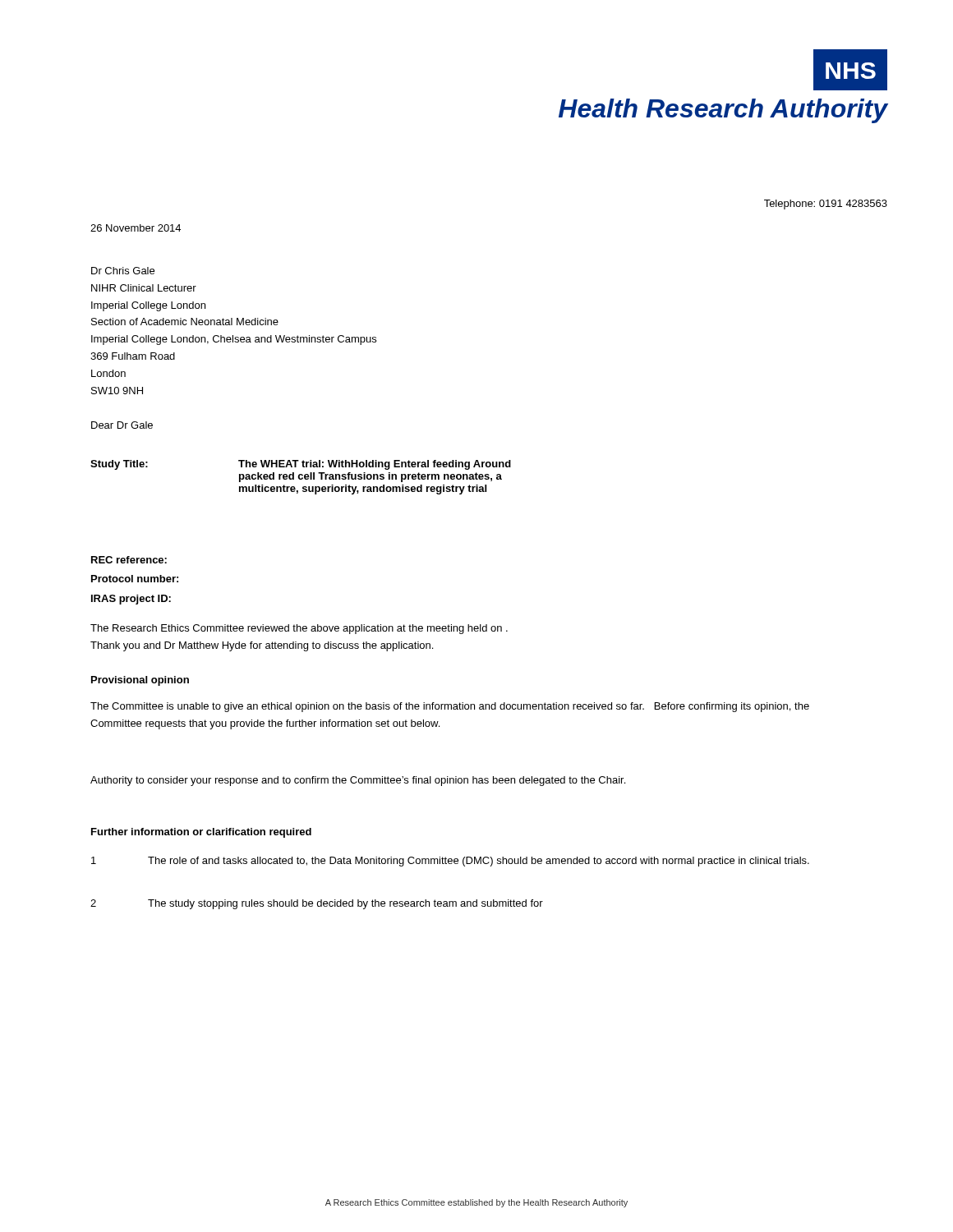953x1232 pixels.
Task: Find the text starting "Further information or clarification required"
Action: point(201,832)
